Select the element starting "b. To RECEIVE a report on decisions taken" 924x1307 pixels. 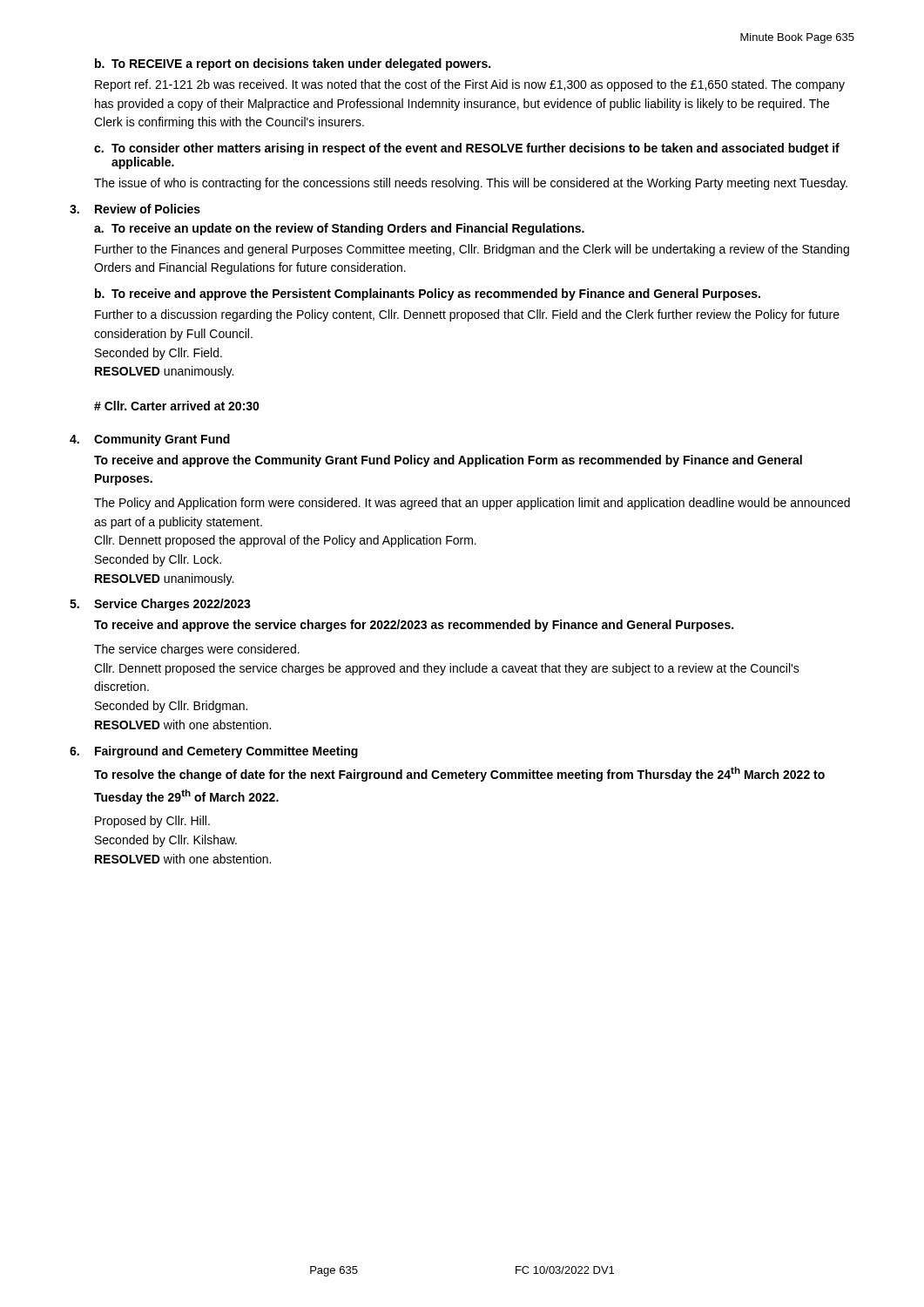[x=474, y=64]
